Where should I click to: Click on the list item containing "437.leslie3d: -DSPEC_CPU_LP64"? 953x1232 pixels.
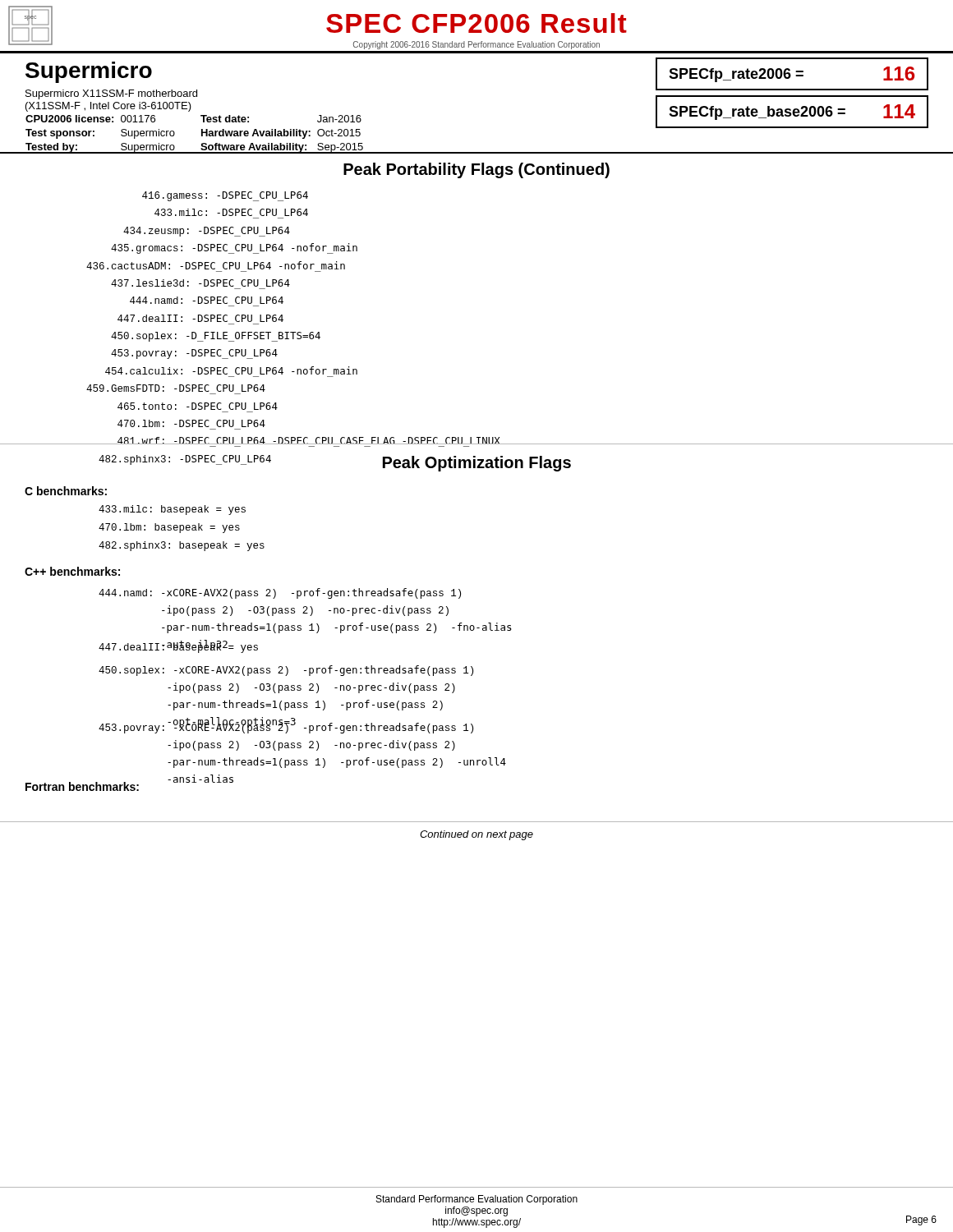[x=170, y=283]
